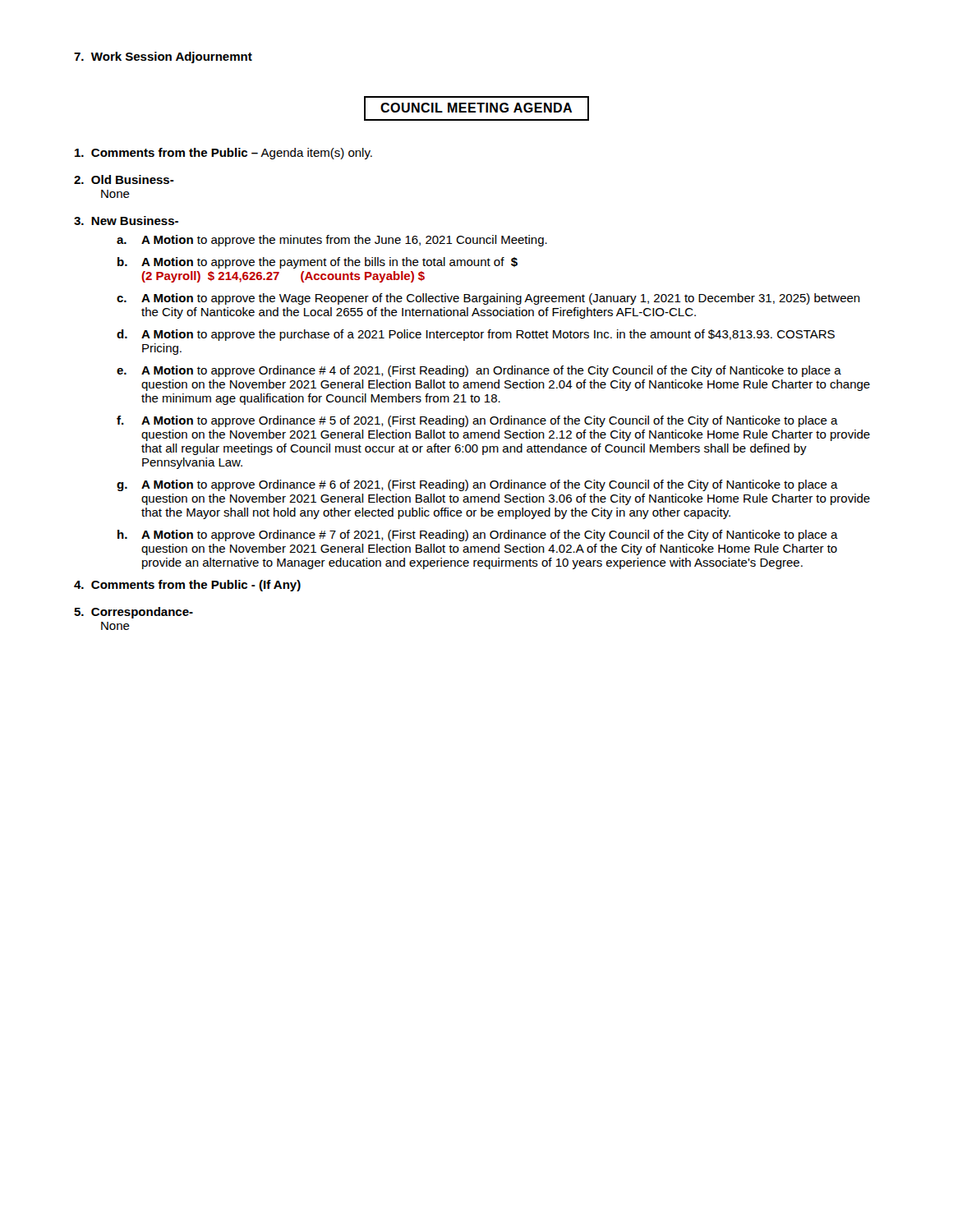
Task: Select the region starting "e. A Motion to approve"
Action: [x=498, y=384]
